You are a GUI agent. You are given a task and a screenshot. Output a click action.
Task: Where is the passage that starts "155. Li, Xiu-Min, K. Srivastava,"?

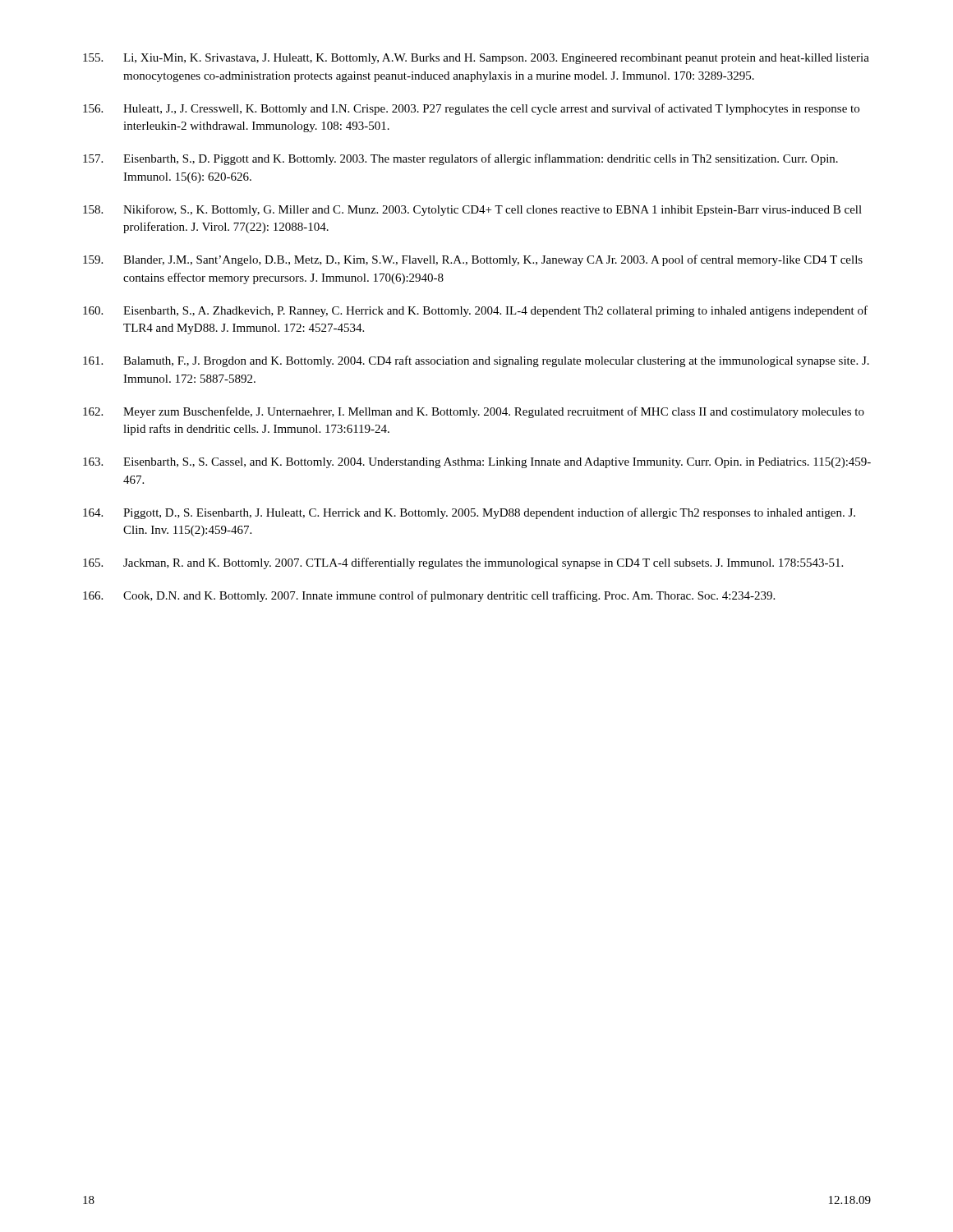click(481, 67)
